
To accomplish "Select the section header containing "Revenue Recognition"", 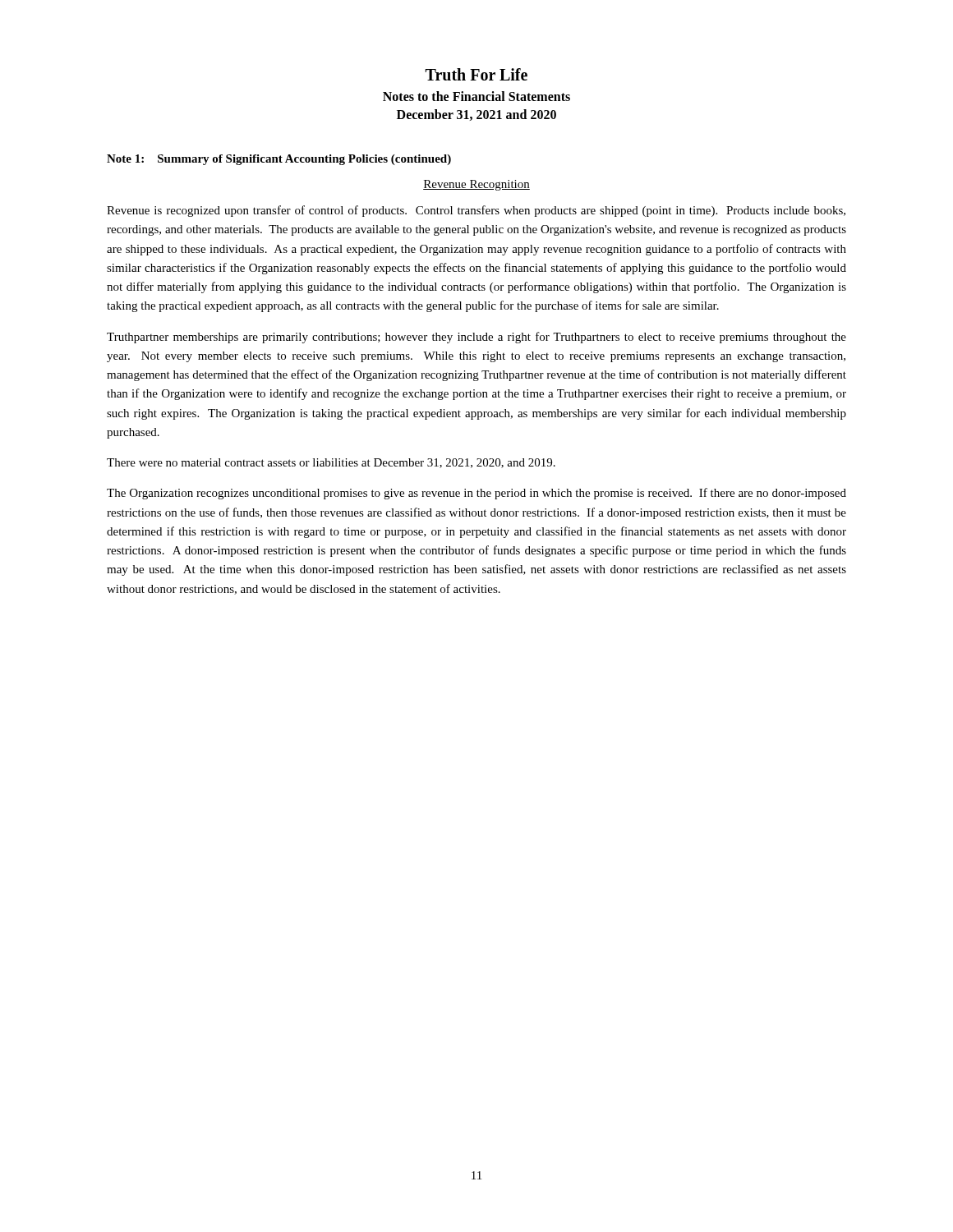I will [x=476, y=184].
